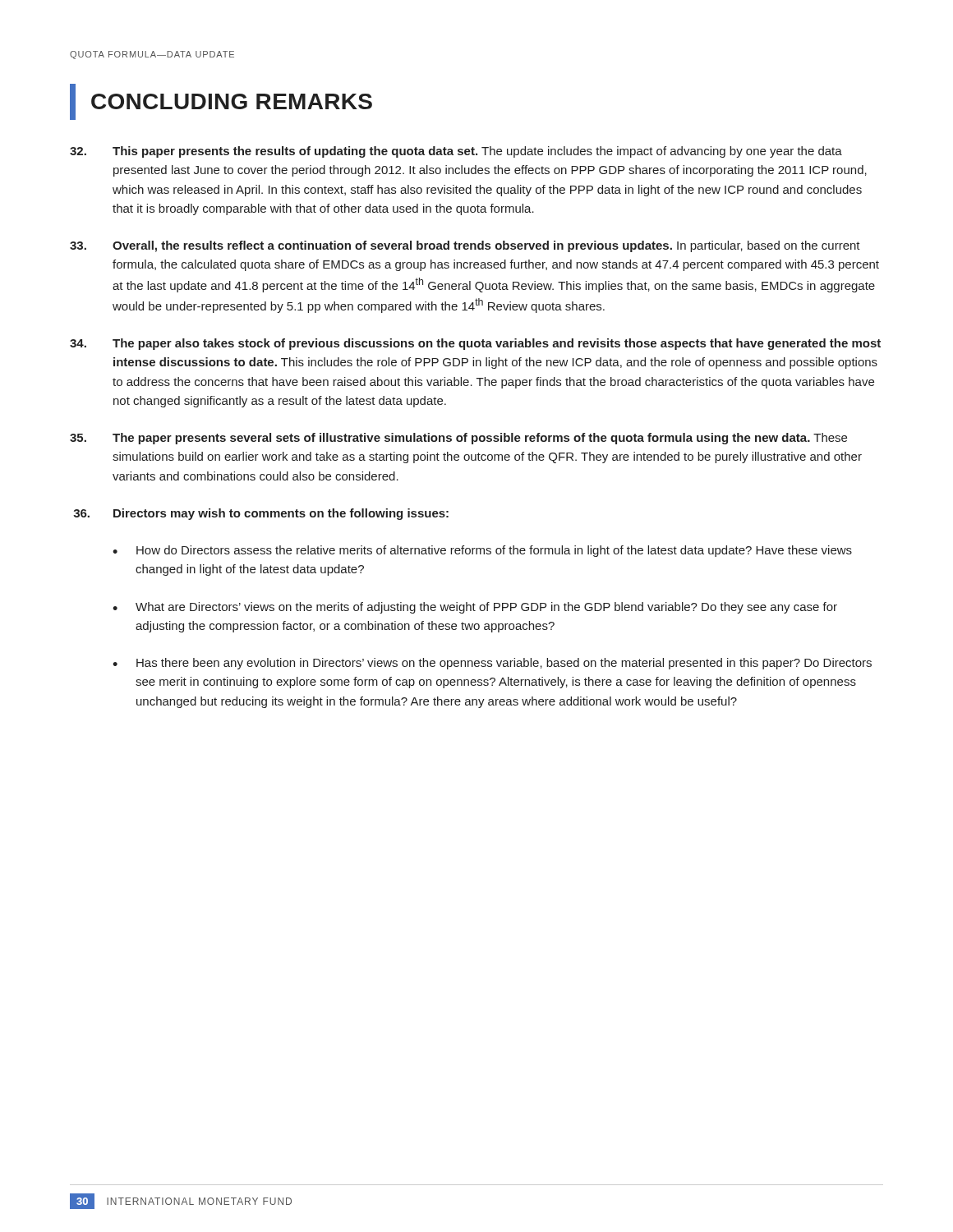
Task: Find "CONCLUDING REMARKS" on this page
Action: click(x=221, y=102)
